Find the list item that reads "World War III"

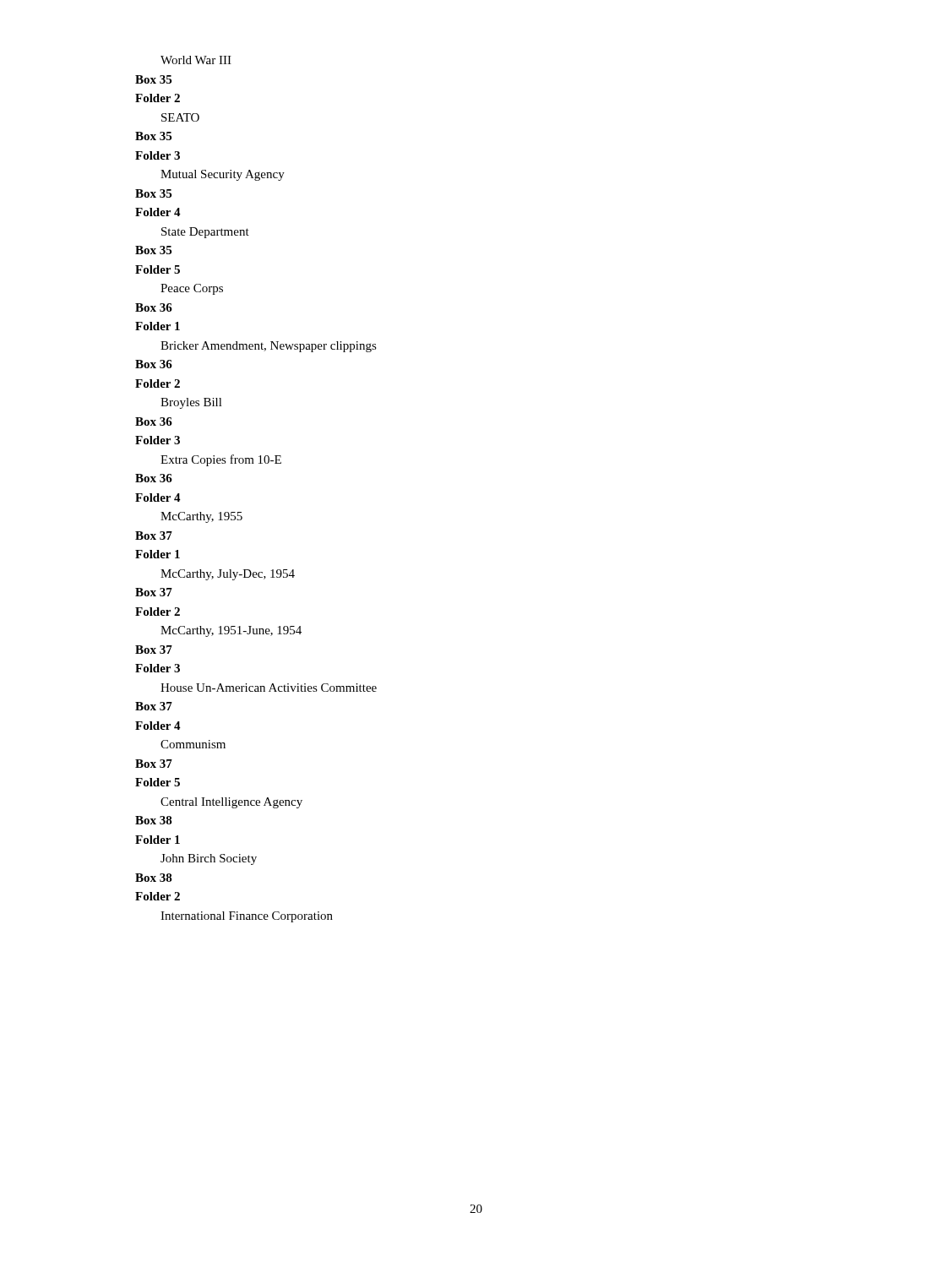pyautogui.click(x=196, y=60)
